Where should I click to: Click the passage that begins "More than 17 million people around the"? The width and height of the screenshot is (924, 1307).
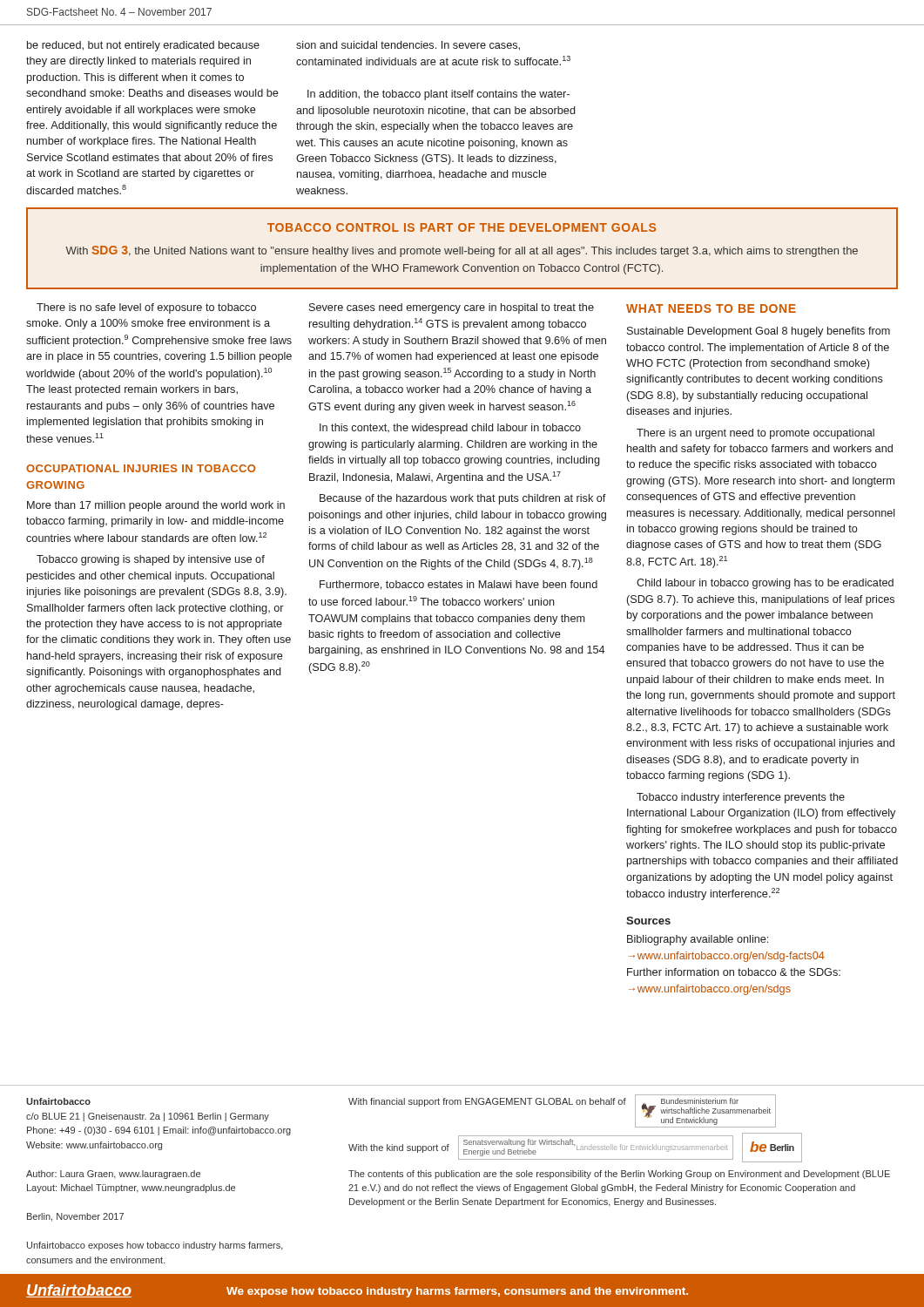[x=156, y=522]
